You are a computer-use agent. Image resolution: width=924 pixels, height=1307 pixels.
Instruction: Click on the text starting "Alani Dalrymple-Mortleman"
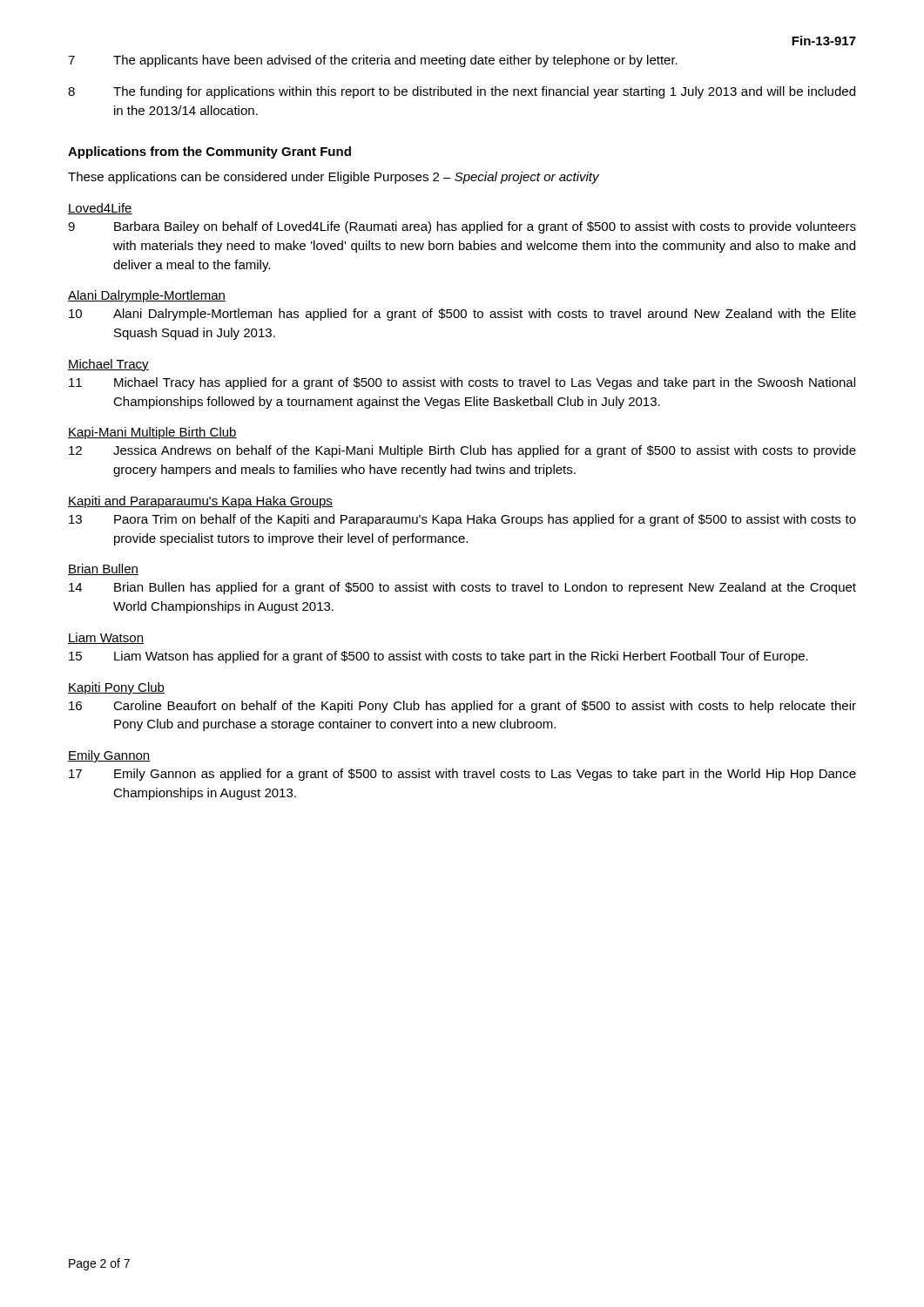pyautogui.click(x=147, y=295)
